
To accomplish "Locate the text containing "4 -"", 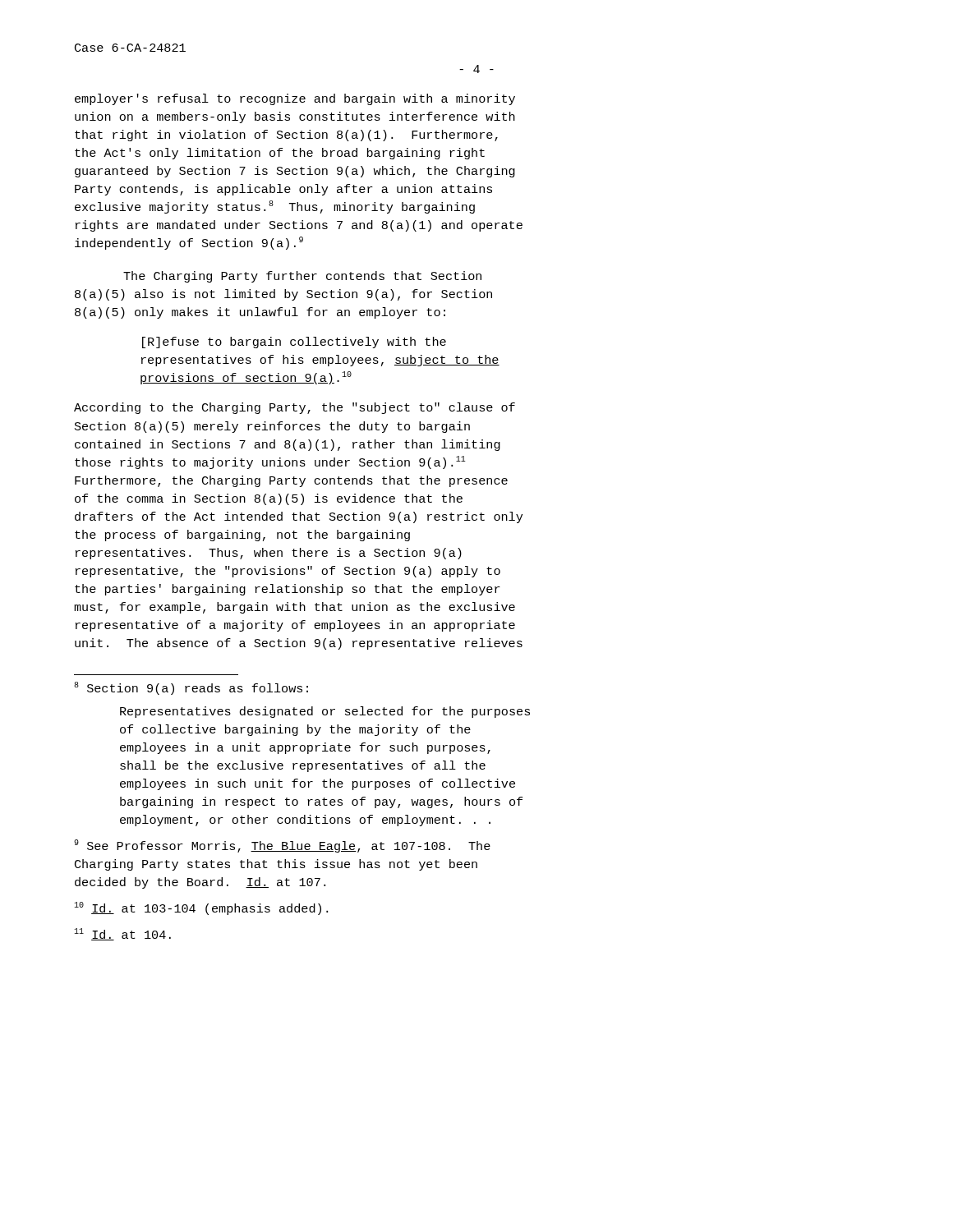I will click(x=476, y=70).
